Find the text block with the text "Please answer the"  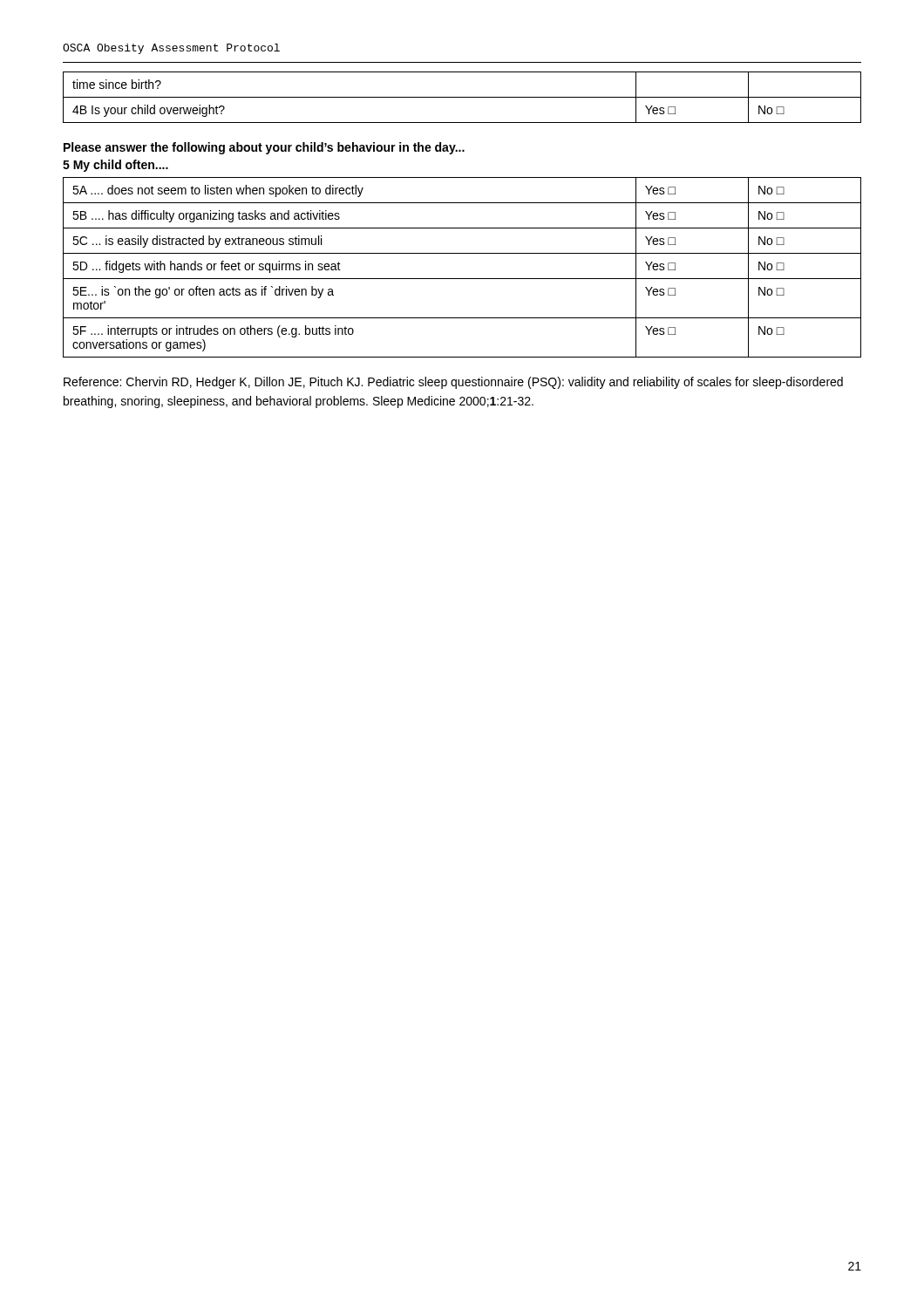coord(264,147)
